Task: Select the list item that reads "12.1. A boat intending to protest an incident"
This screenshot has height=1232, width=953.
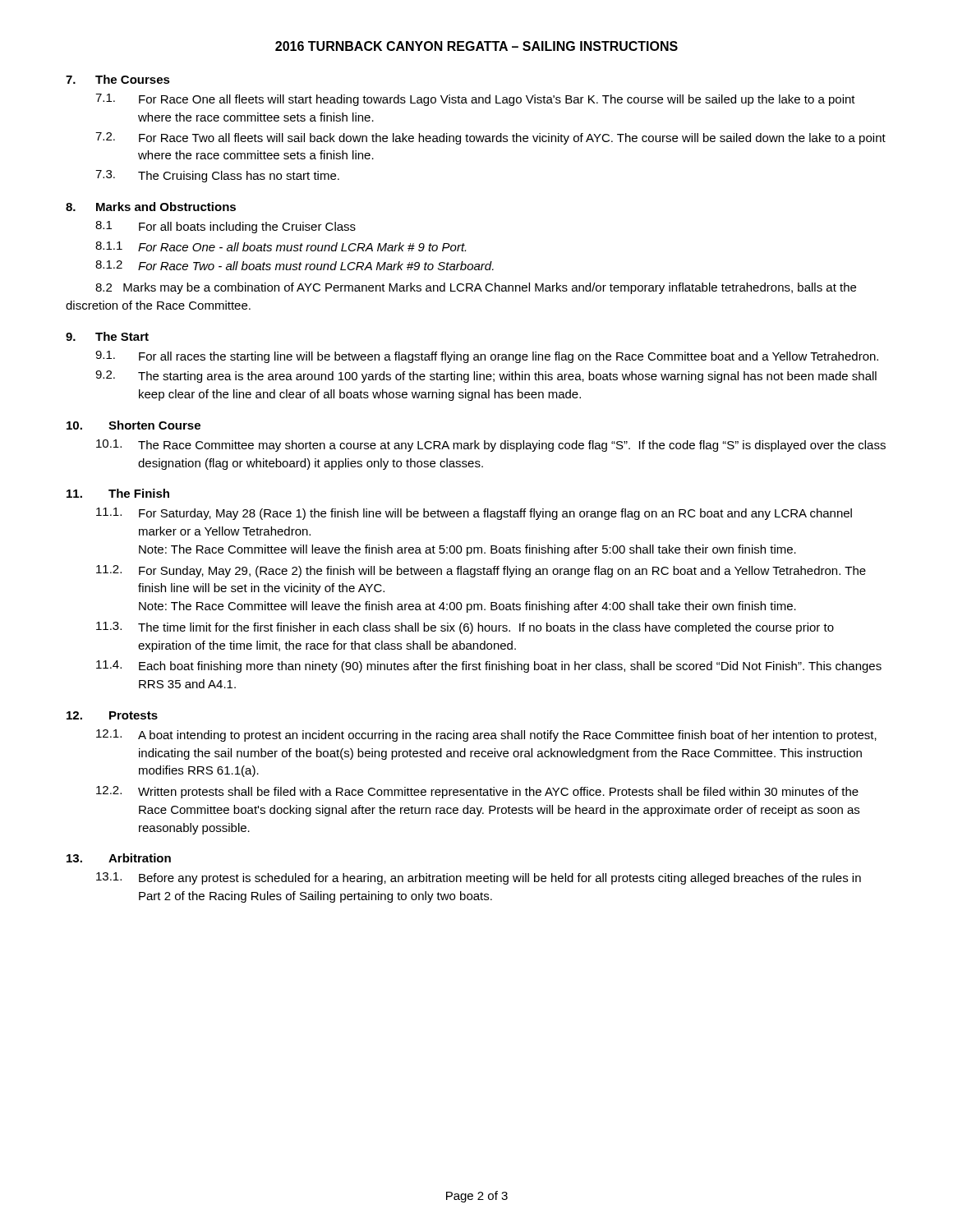Action: pos(491,753)
